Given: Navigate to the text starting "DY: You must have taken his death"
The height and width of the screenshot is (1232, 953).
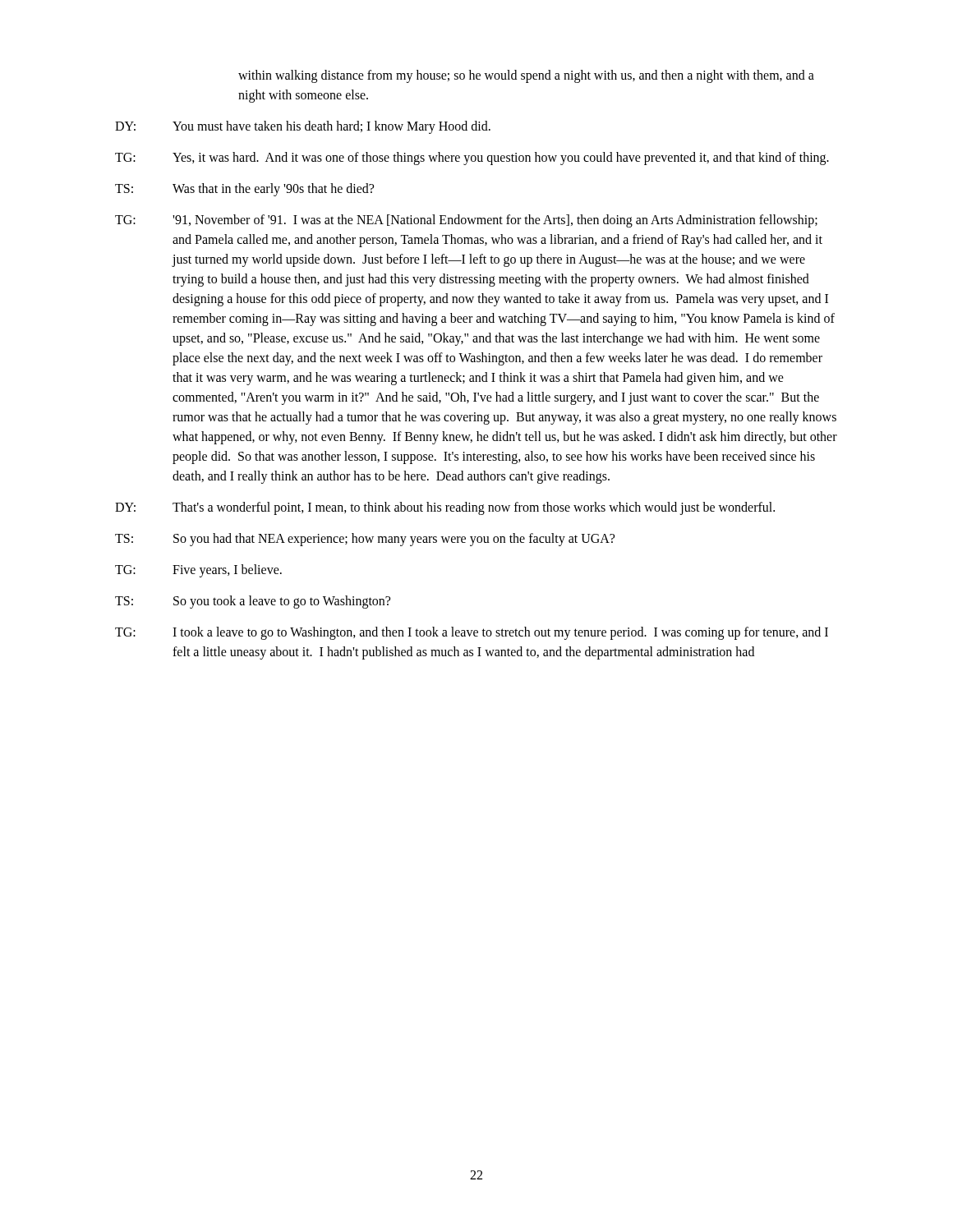Looking at the screenshot, I should click(476, 127).
